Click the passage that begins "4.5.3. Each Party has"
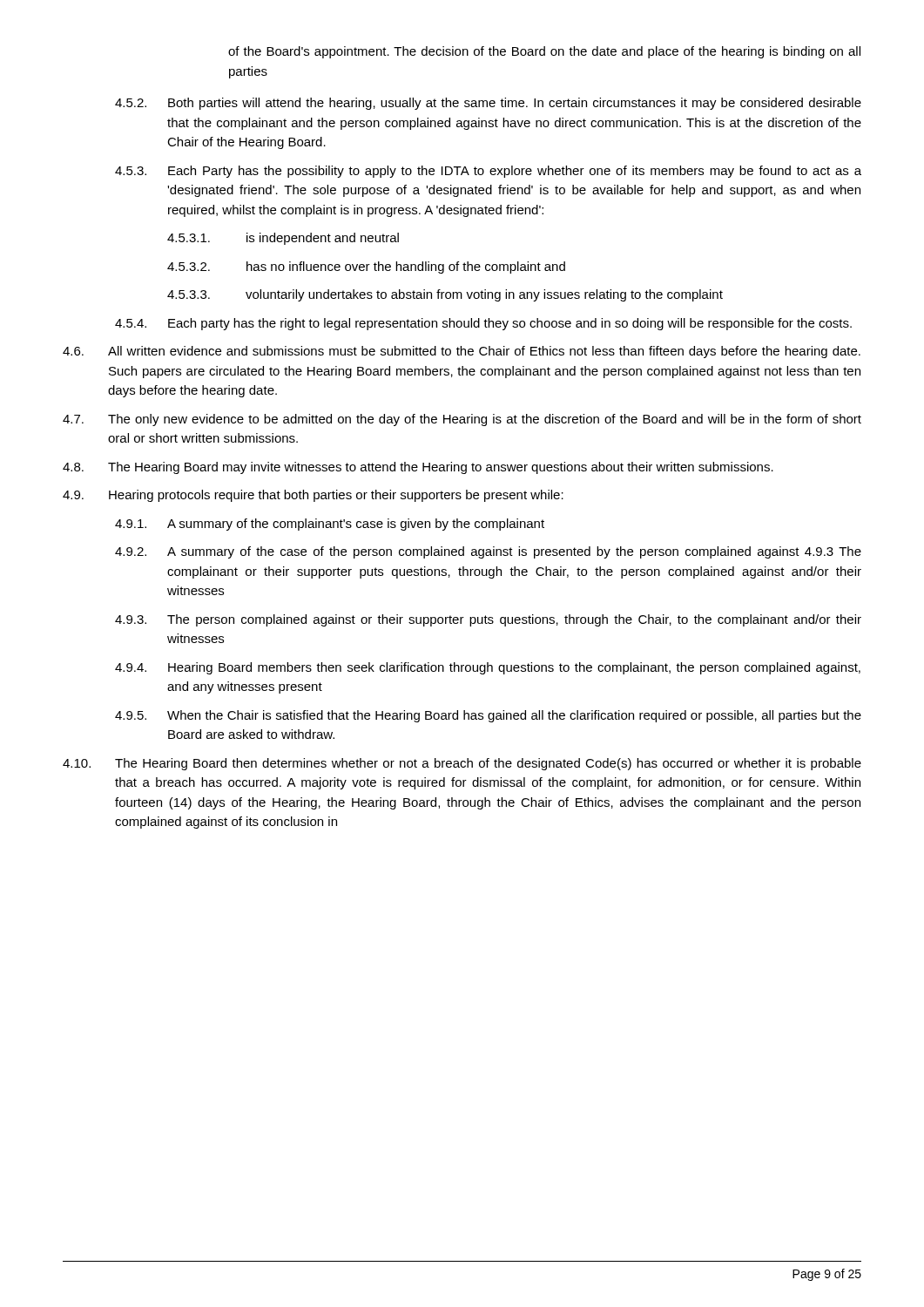This screenshot has height=1307, width=924. [488, 190]
